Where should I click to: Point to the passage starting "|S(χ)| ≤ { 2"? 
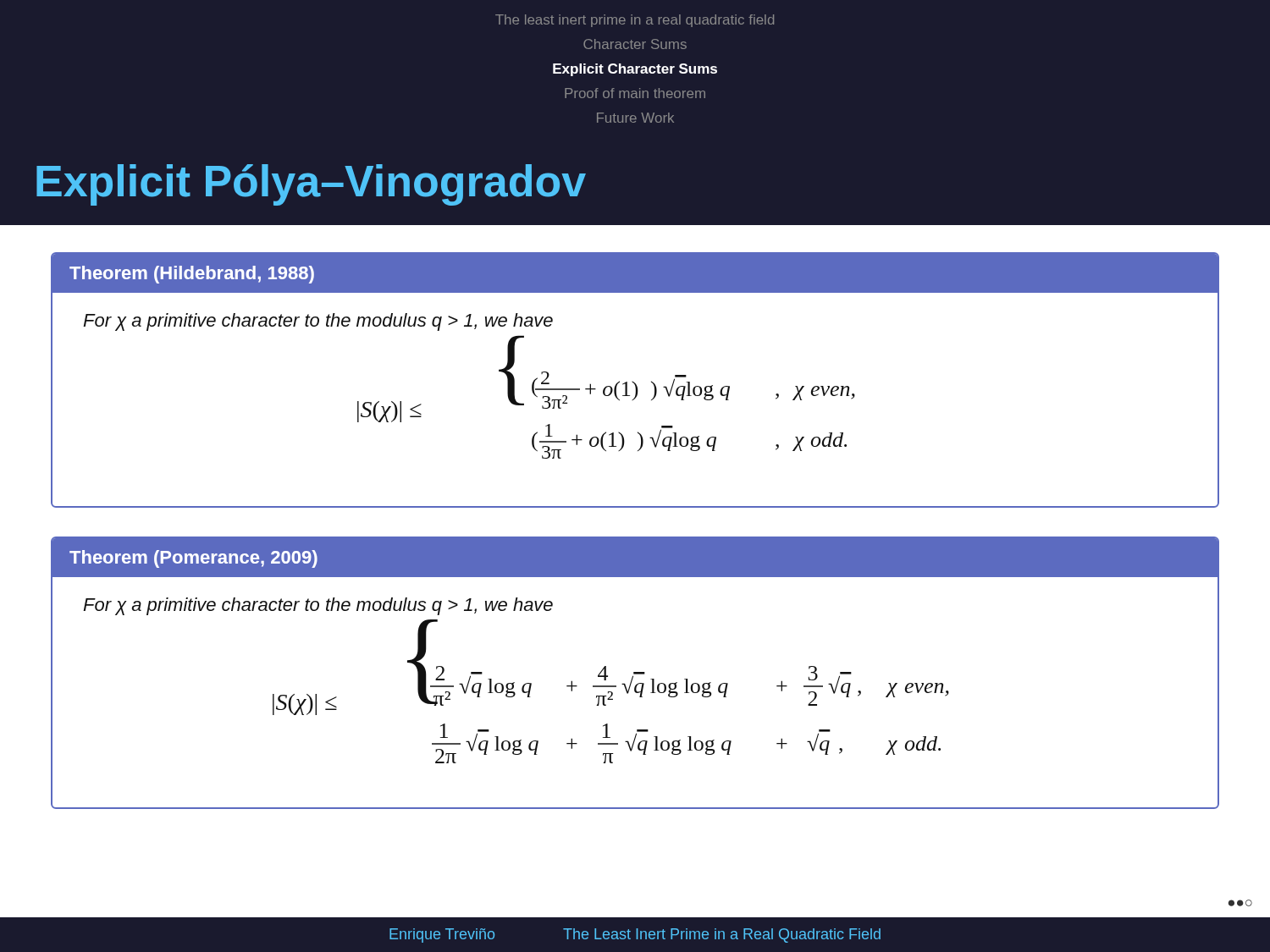coord(635,706)
